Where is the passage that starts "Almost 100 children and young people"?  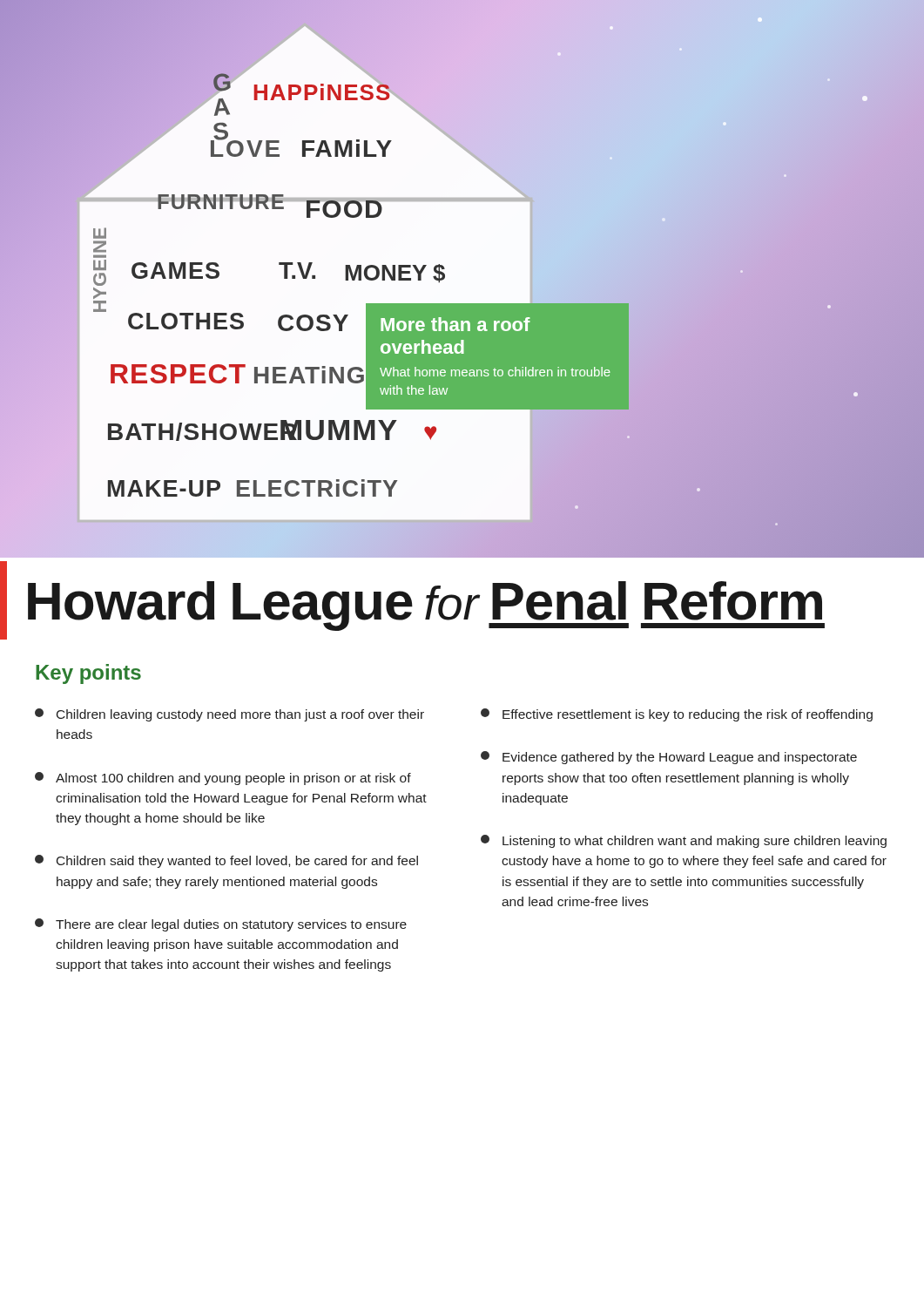coord(239,798)
